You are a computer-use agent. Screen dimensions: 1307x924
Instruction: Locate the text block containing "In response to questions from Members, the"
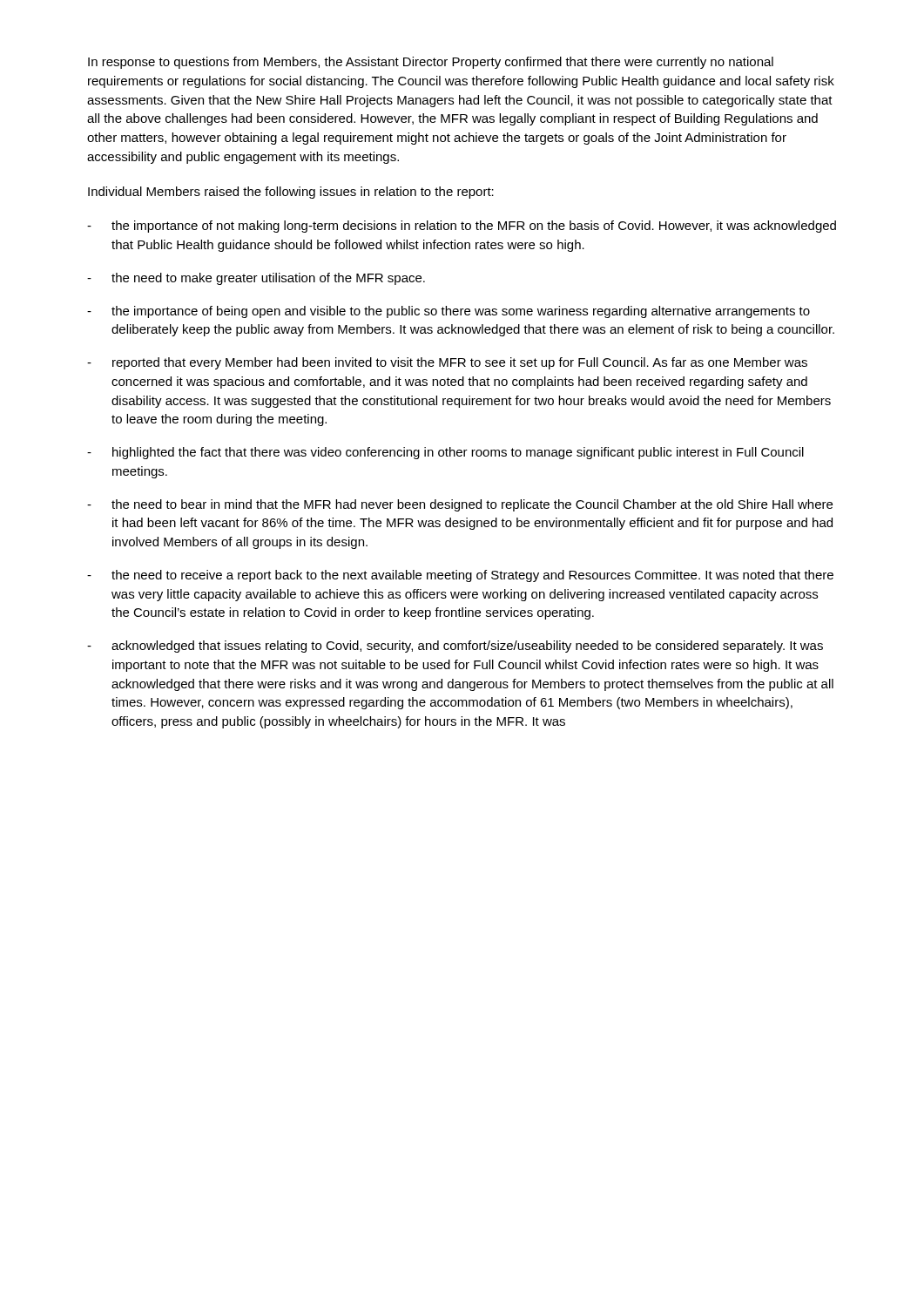tap(461, 109)
